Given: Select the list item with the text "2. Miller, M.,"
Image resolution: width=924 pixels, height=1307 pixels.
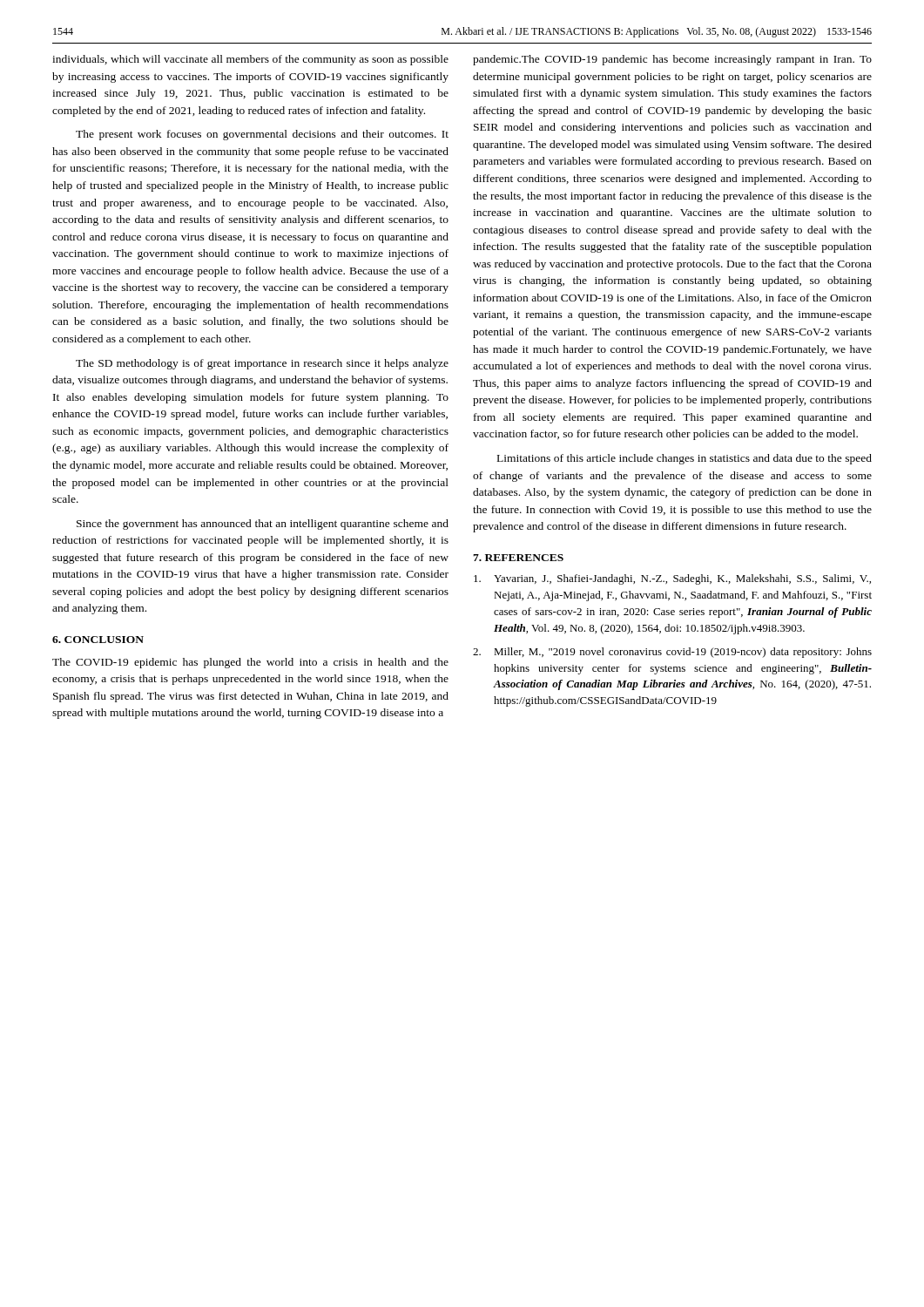Looking at the screenshot, I should [x=672, y=677].
